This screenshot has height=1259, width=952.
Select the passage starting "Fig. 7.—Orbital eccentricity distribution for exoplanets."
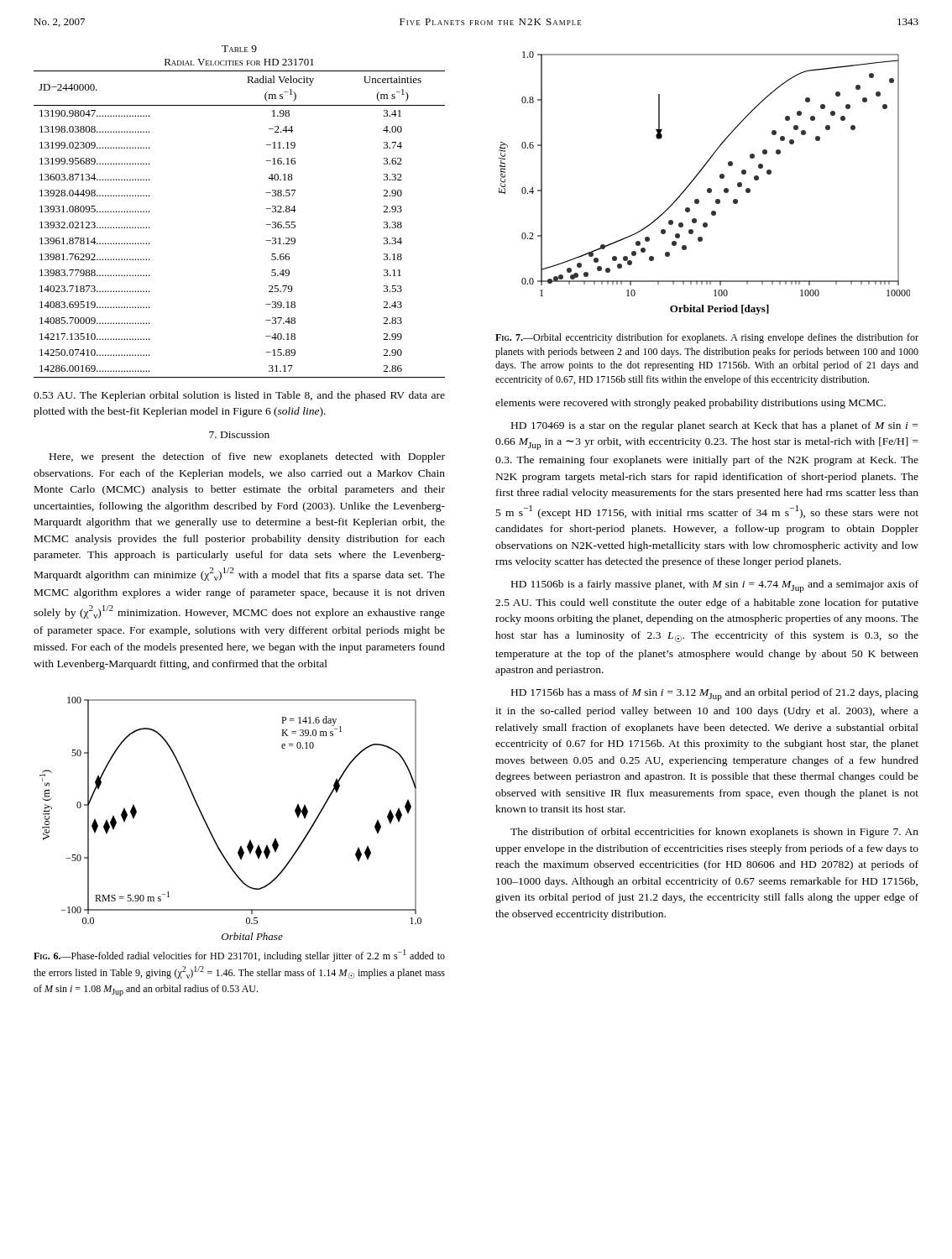tap(707, 358)
